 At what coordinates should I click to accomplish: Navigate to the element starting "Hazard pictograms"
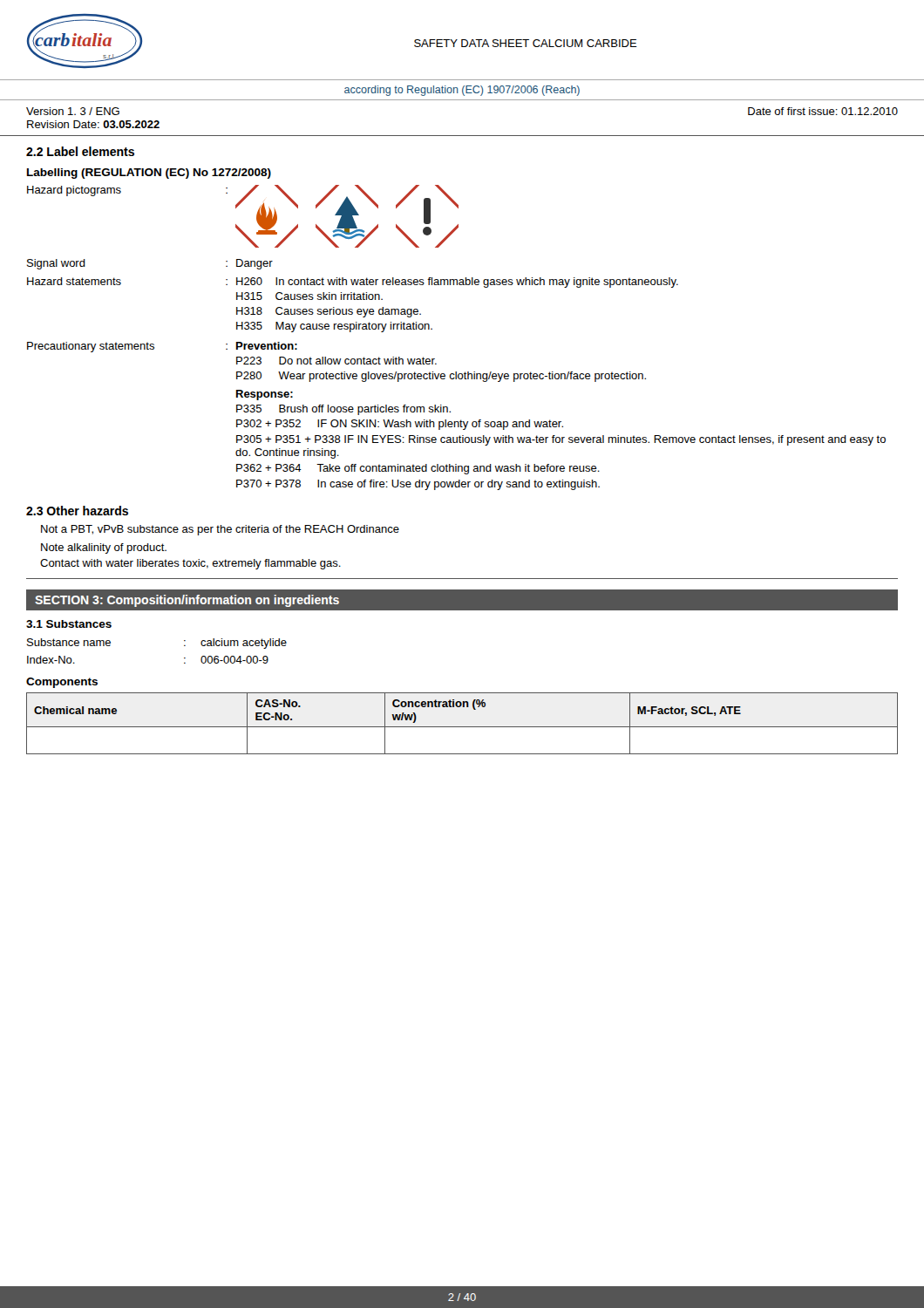74,190
